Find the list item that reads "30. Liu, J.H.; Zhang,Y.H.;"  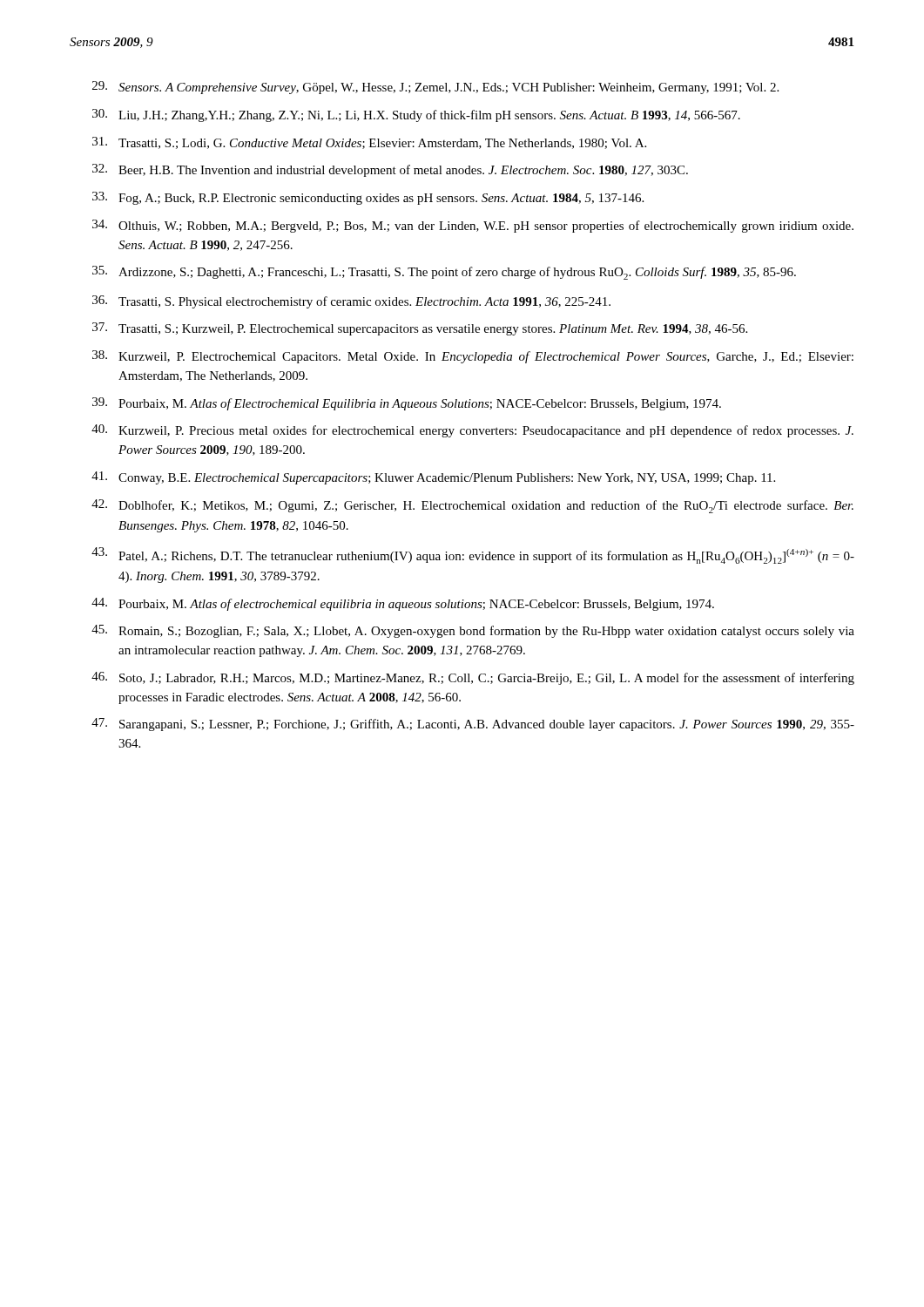[x=462, y=116]
